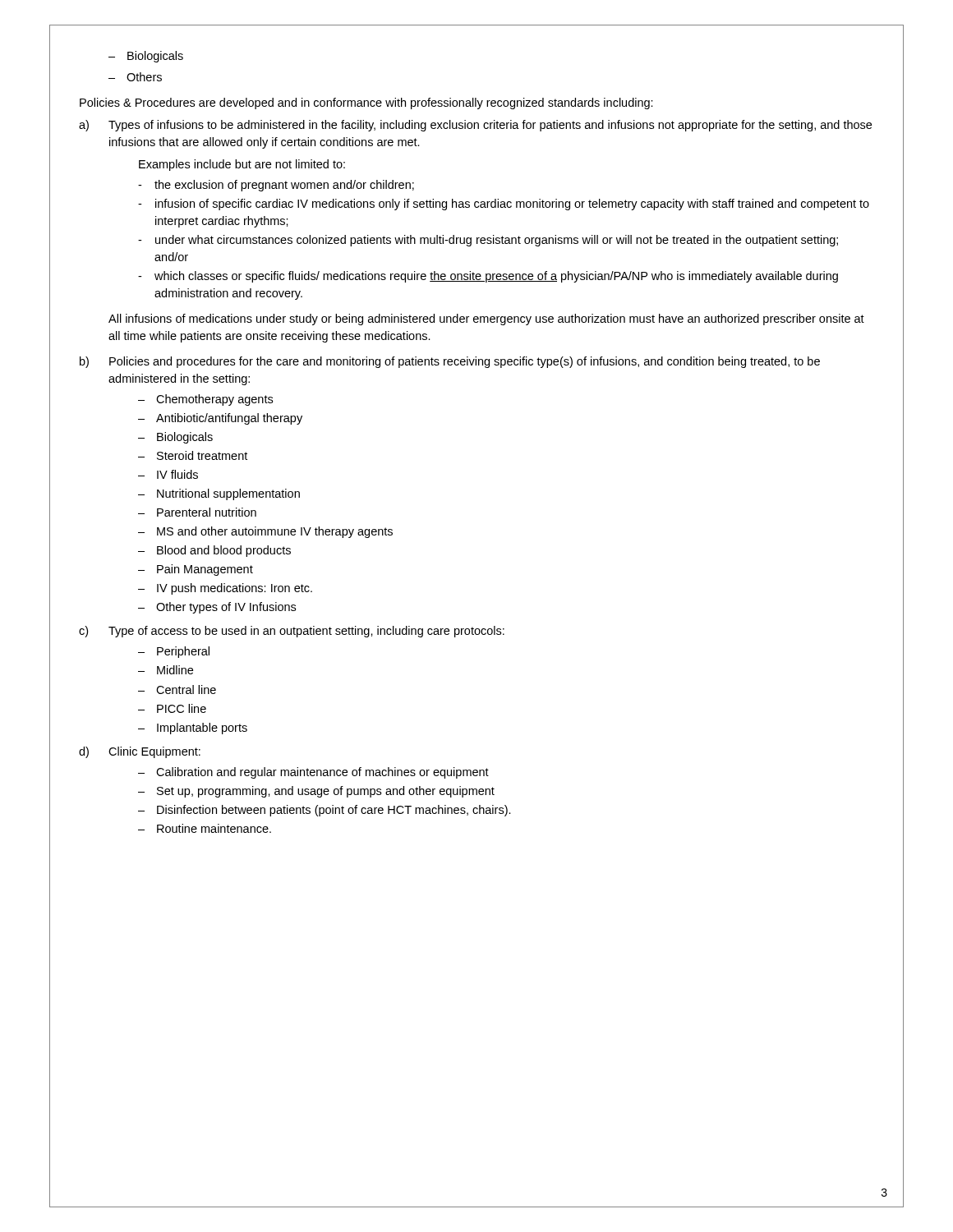Locate the region starting "–Parenteral nutrition"
Image resolution: width=953 pixels, height=1232 pixels.
197,513
